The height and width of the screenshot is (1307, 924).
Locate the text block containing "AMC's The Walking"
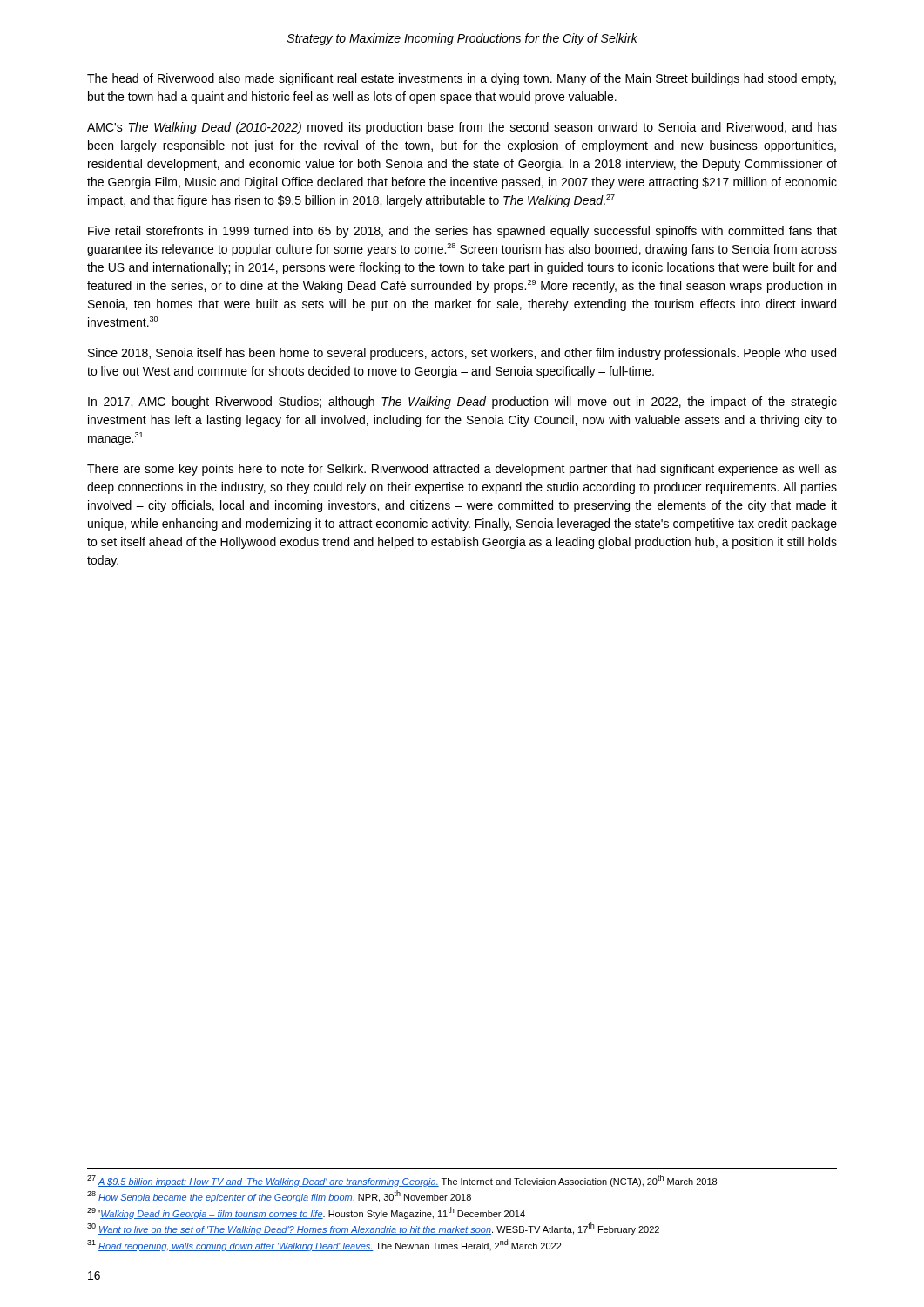[x=462, y=164]
